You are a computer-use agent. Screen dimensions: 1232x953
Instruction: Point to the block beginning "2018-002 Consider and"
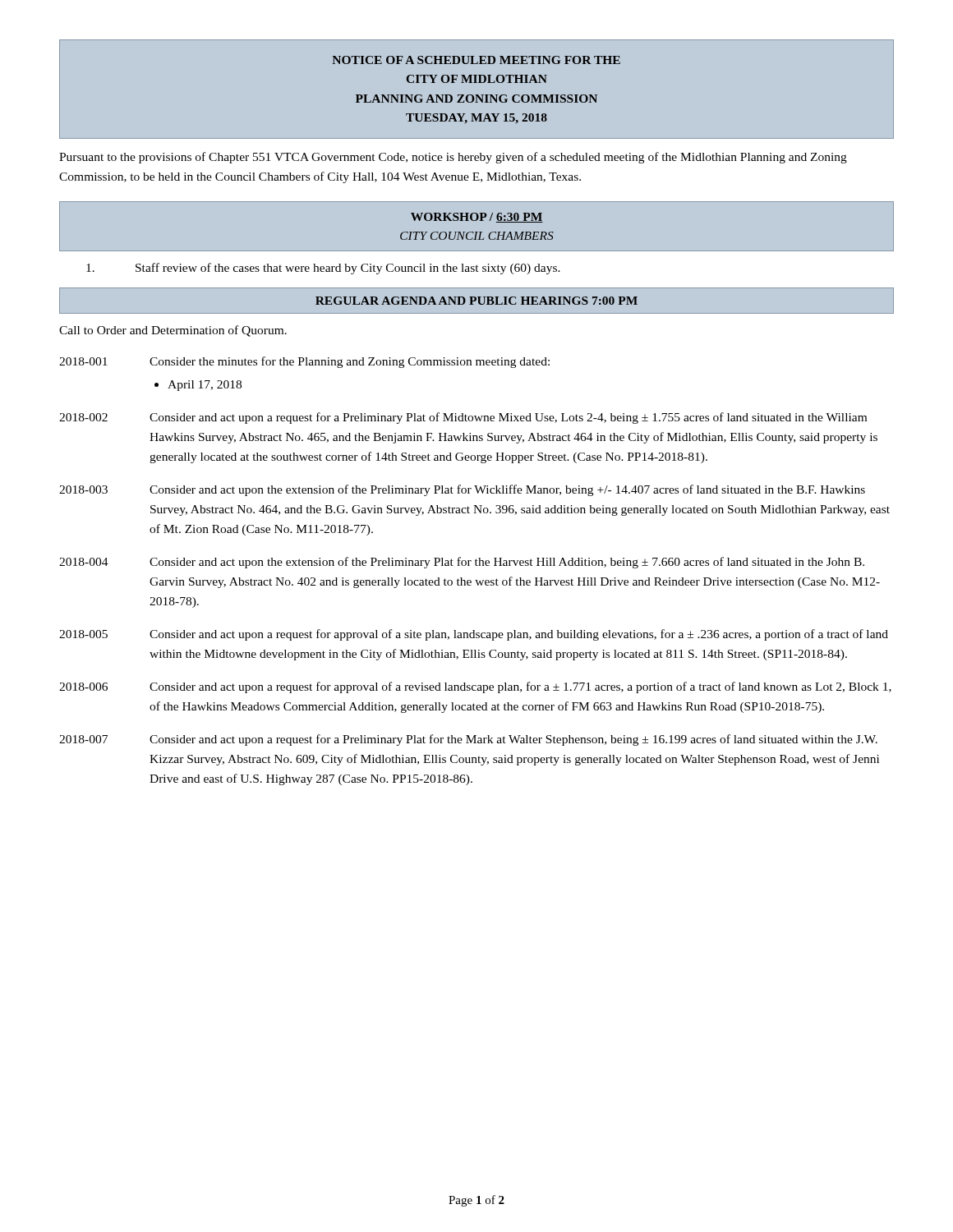tap(476, 437)
